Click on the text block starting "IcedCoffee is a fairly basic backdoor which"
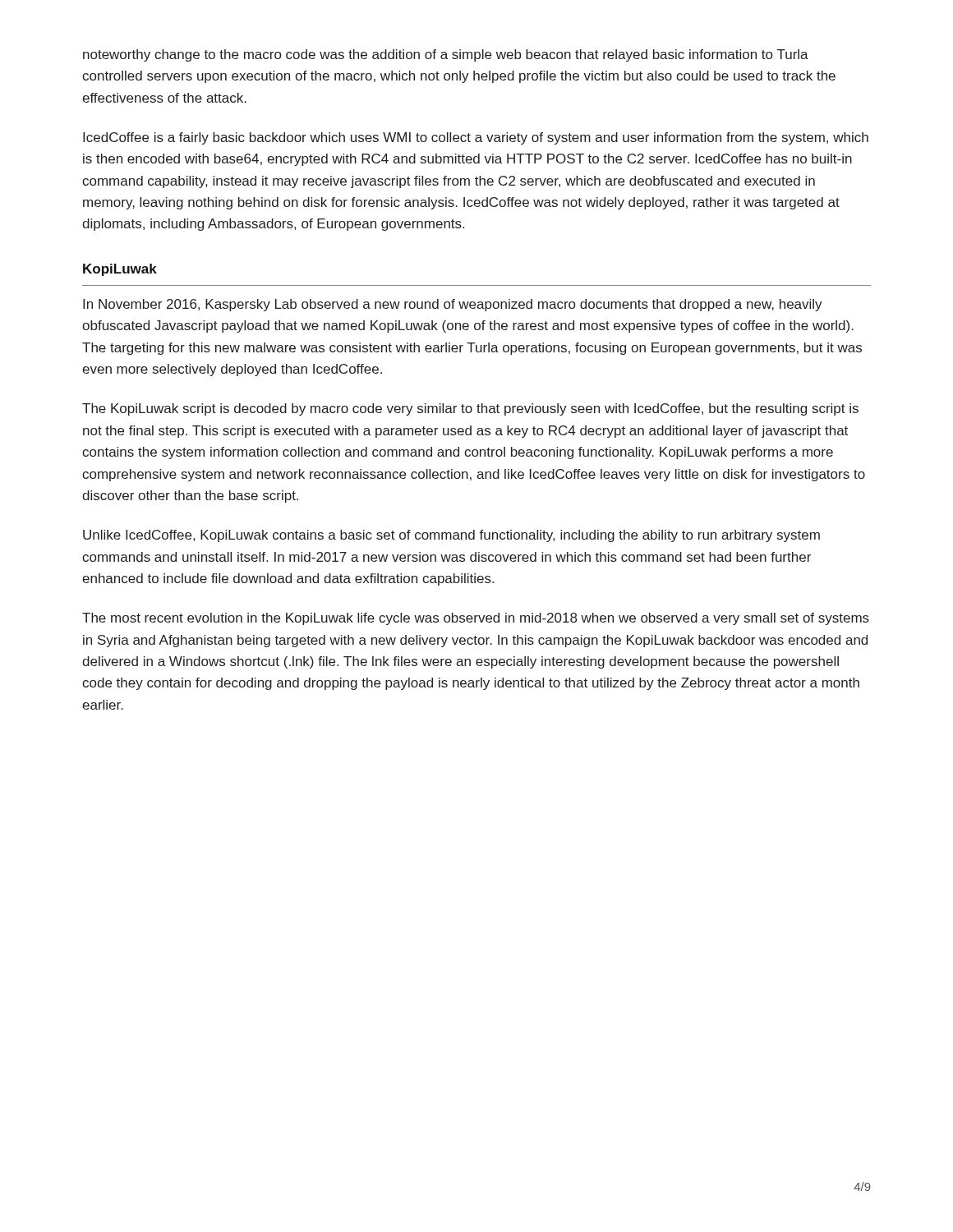 (476, 181)
